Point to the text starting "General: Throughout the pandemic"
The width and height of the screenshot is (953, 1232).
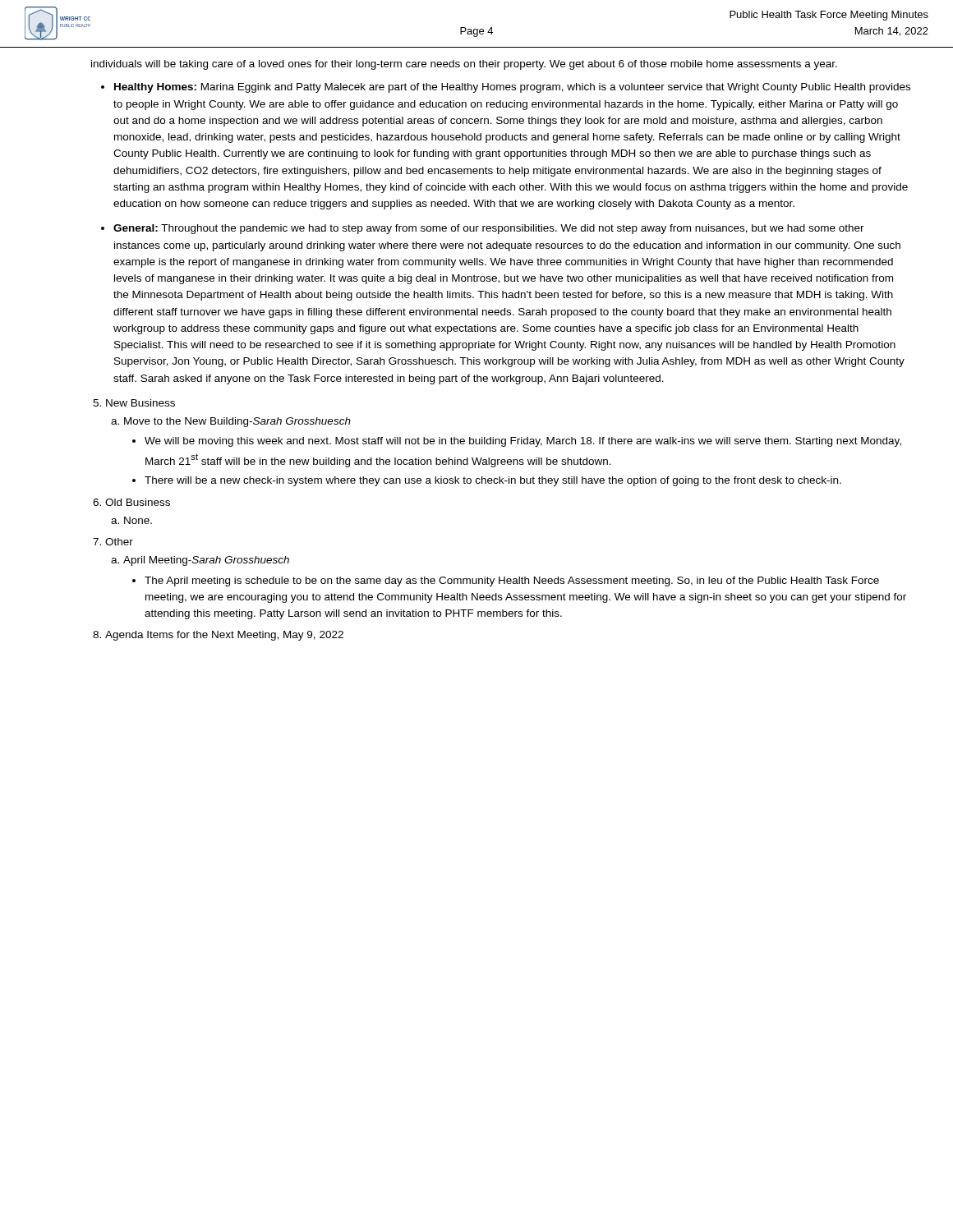509,303
